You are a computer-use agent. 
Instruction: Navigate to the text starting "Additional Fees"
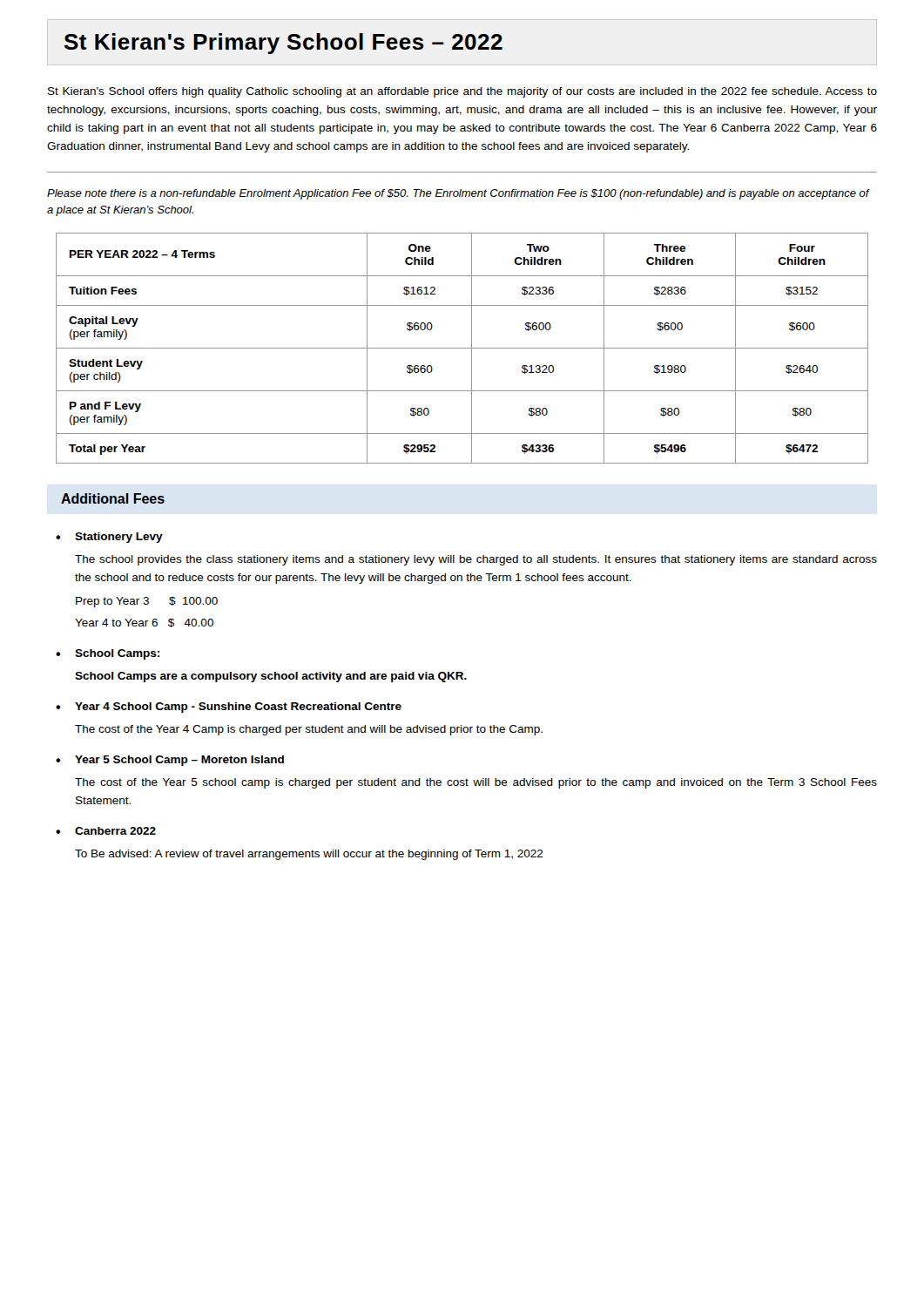coord(113,499)
